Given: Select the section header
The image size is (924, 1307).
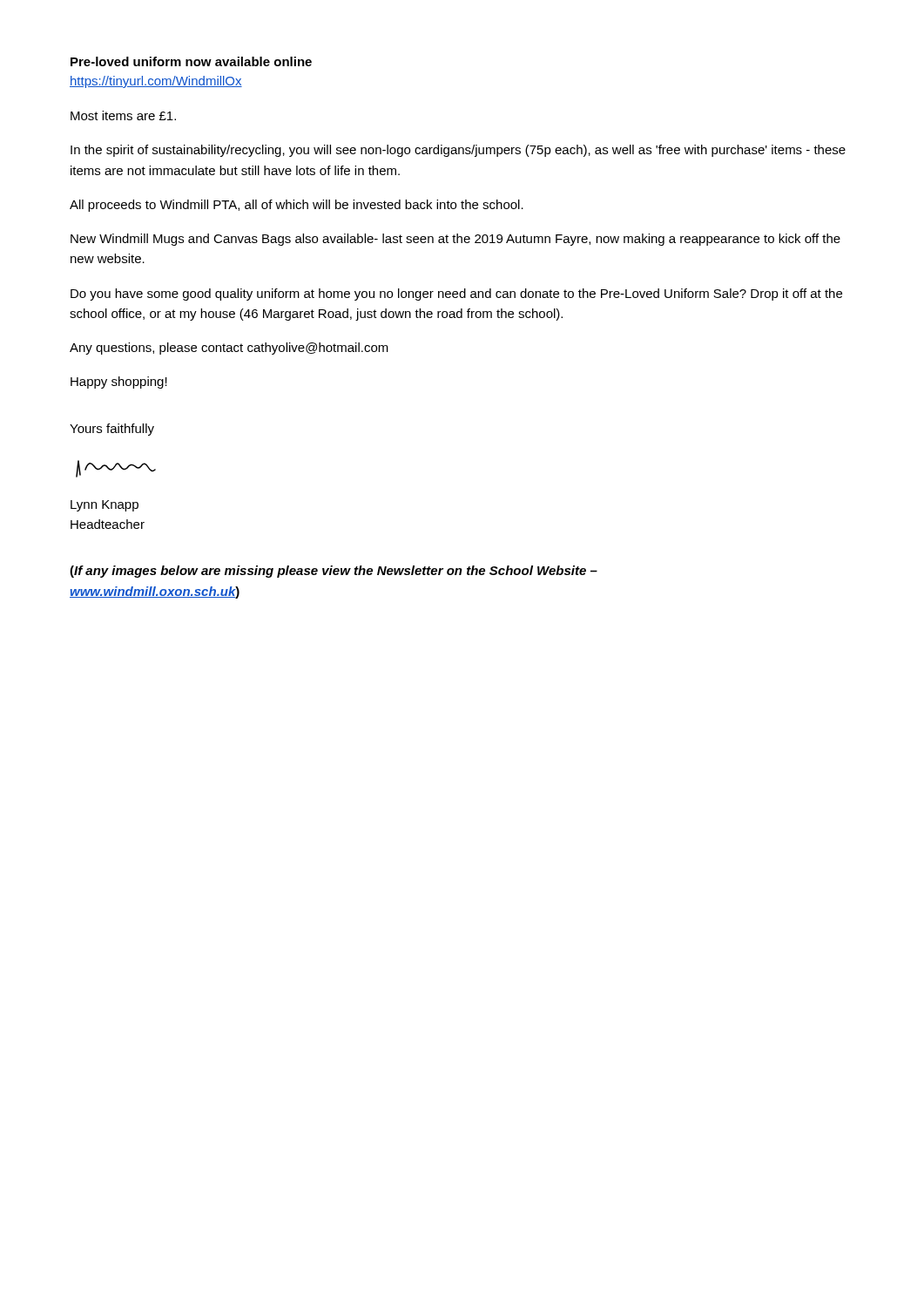Looking at the screenshot, I should tap(191, 61).
